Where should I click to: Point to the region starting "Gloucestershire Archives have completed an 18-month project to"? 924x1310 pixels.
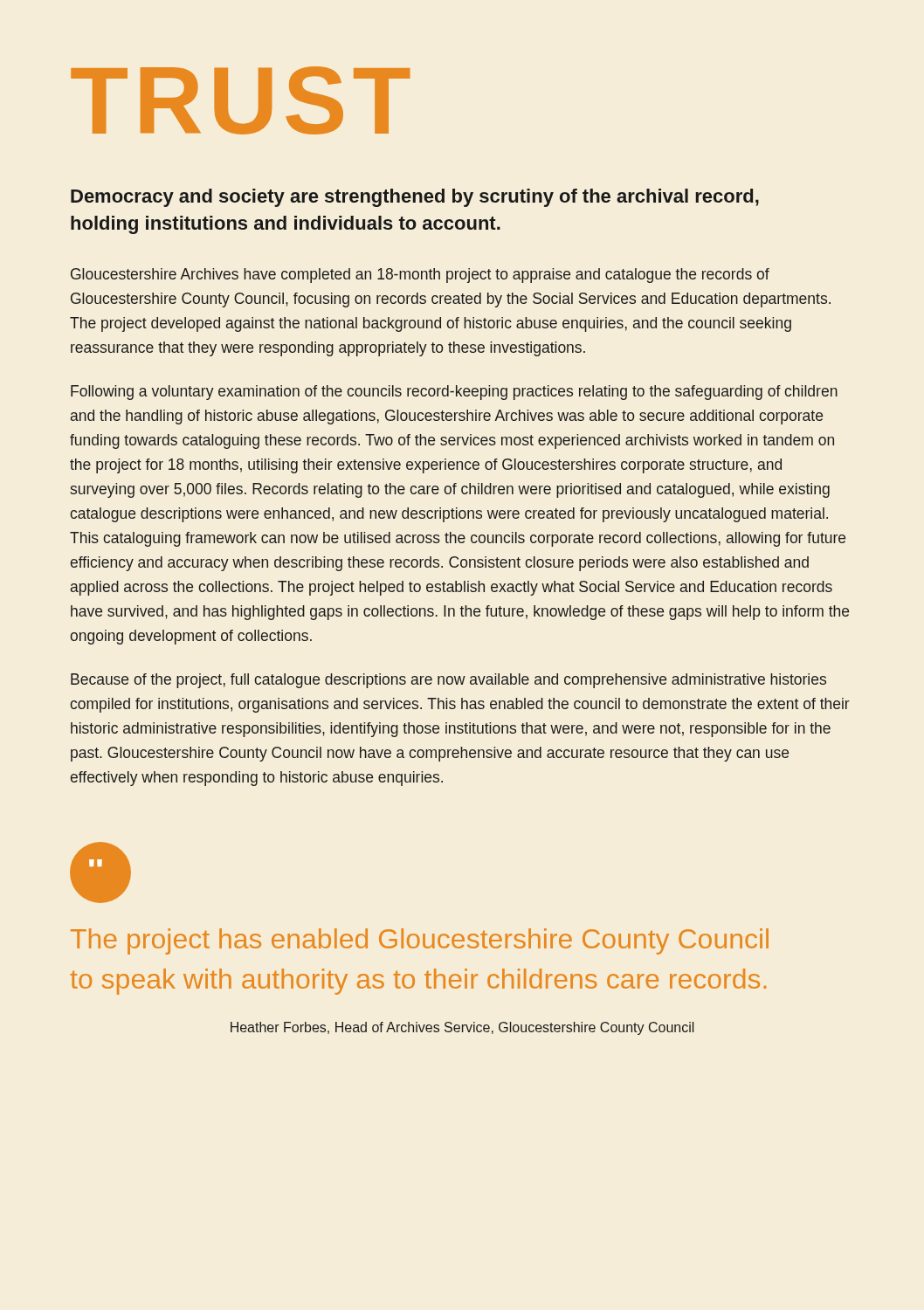point(461,311)
